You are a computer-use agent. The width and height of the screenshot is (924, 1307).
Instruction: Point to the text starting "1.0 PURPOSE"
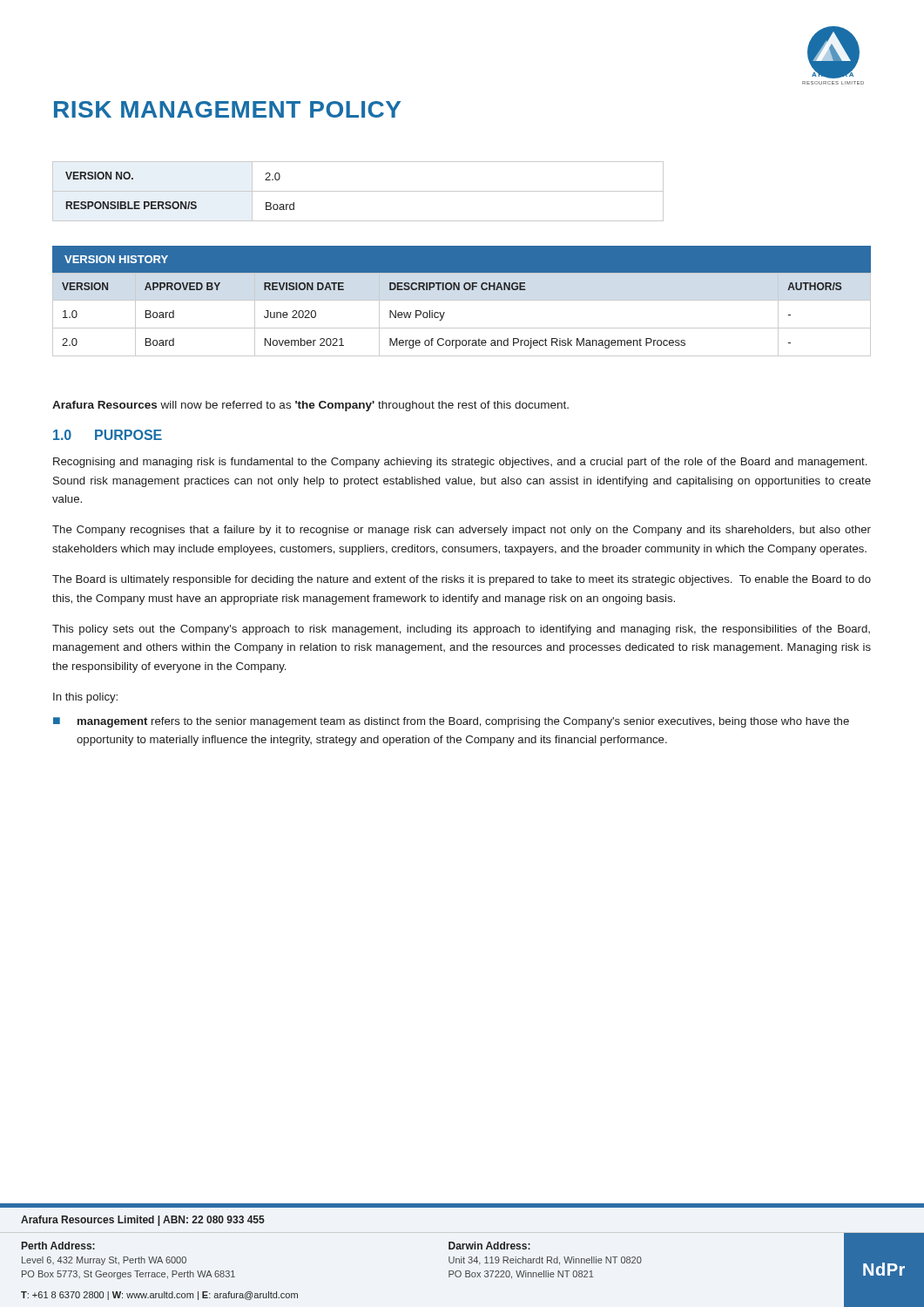(x=107, y=436)
